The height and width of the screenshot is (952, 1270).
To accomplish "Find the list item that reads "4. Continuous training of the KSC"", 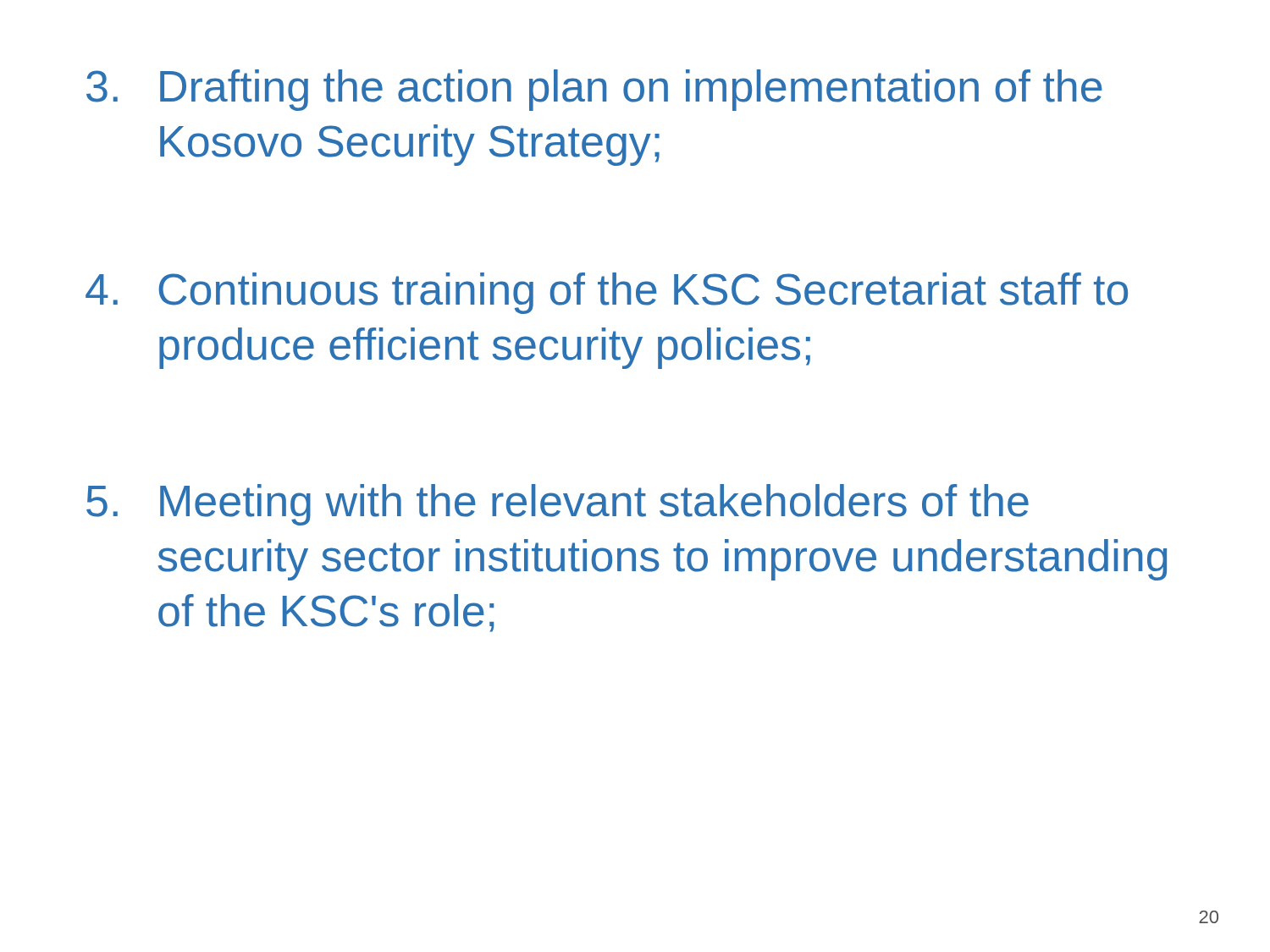I will point(635,317).
